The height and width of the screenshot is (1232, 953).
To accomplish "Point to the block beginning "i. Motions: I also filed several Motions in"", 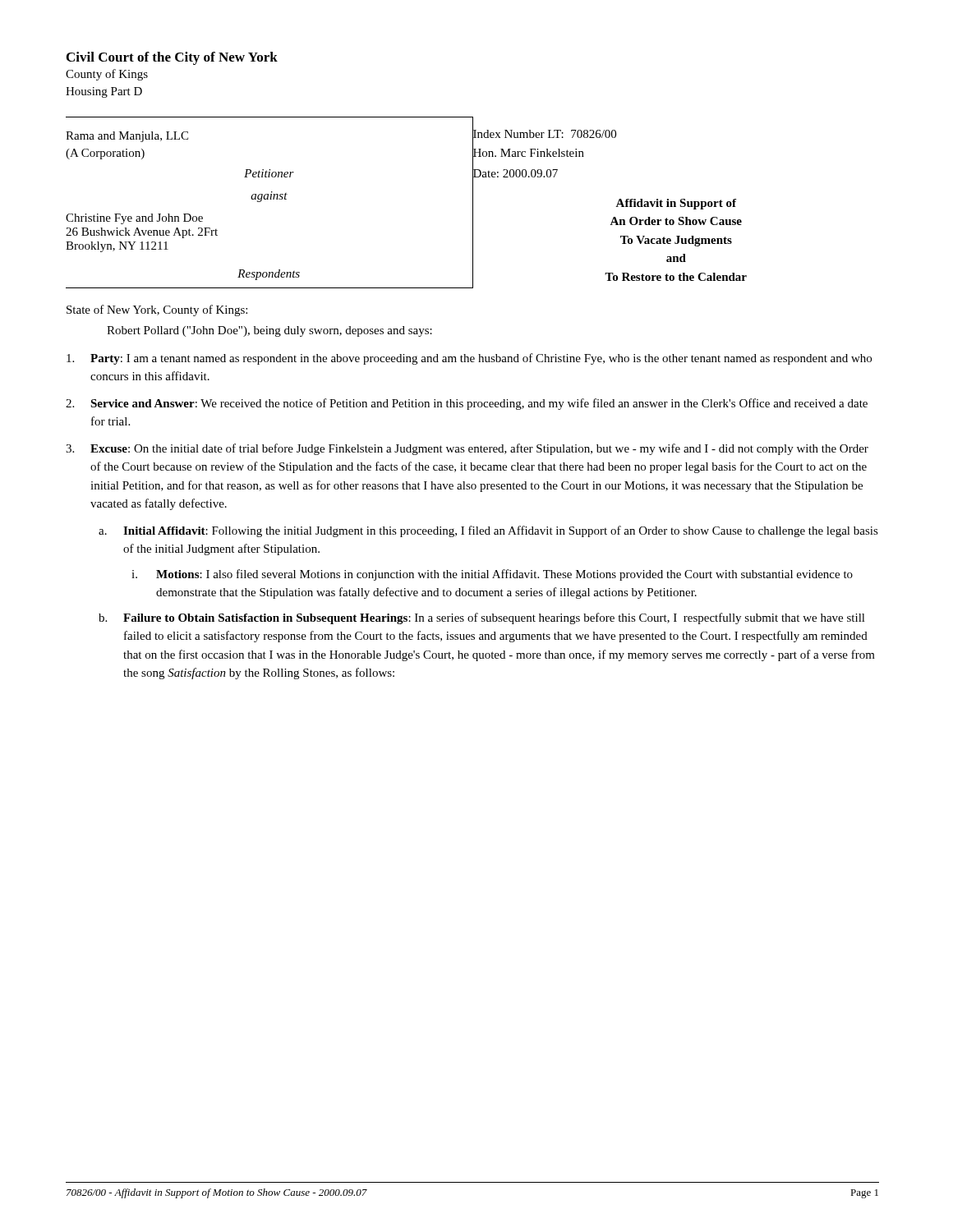I will [505, 583].
